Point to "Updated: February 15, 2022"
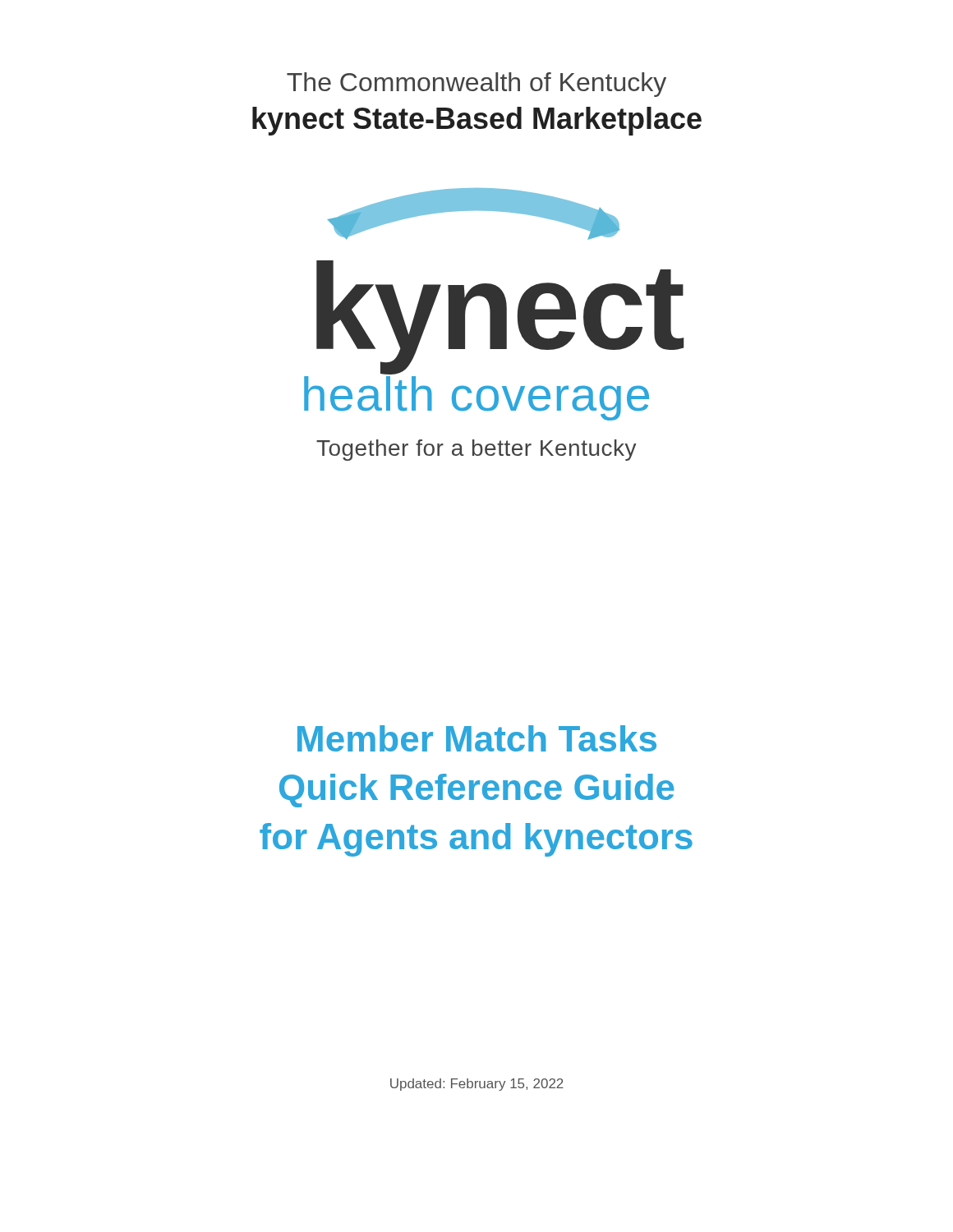 476,1084
